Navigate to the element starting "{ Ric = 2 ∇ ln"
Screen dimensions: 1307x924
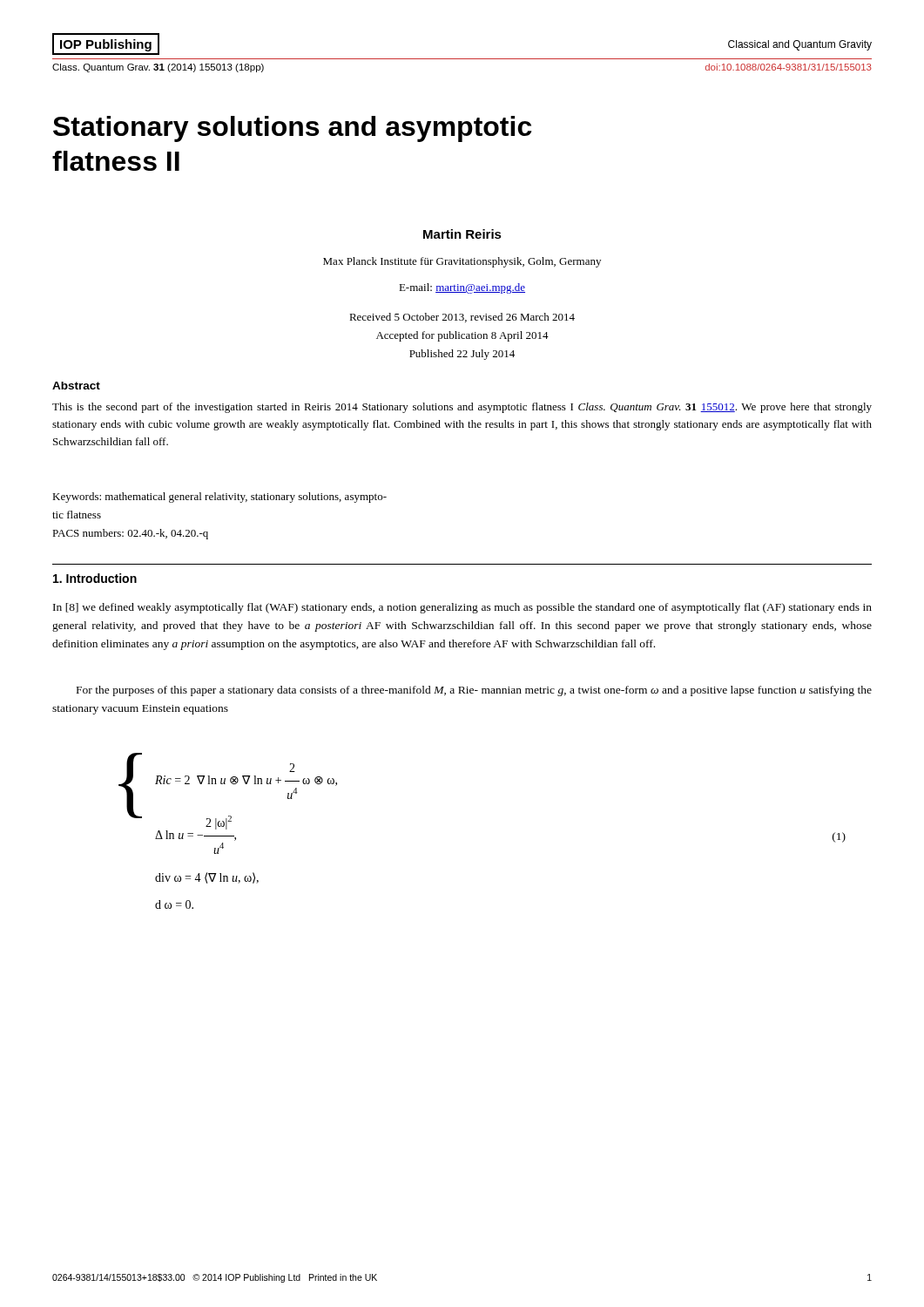[292, 768]
